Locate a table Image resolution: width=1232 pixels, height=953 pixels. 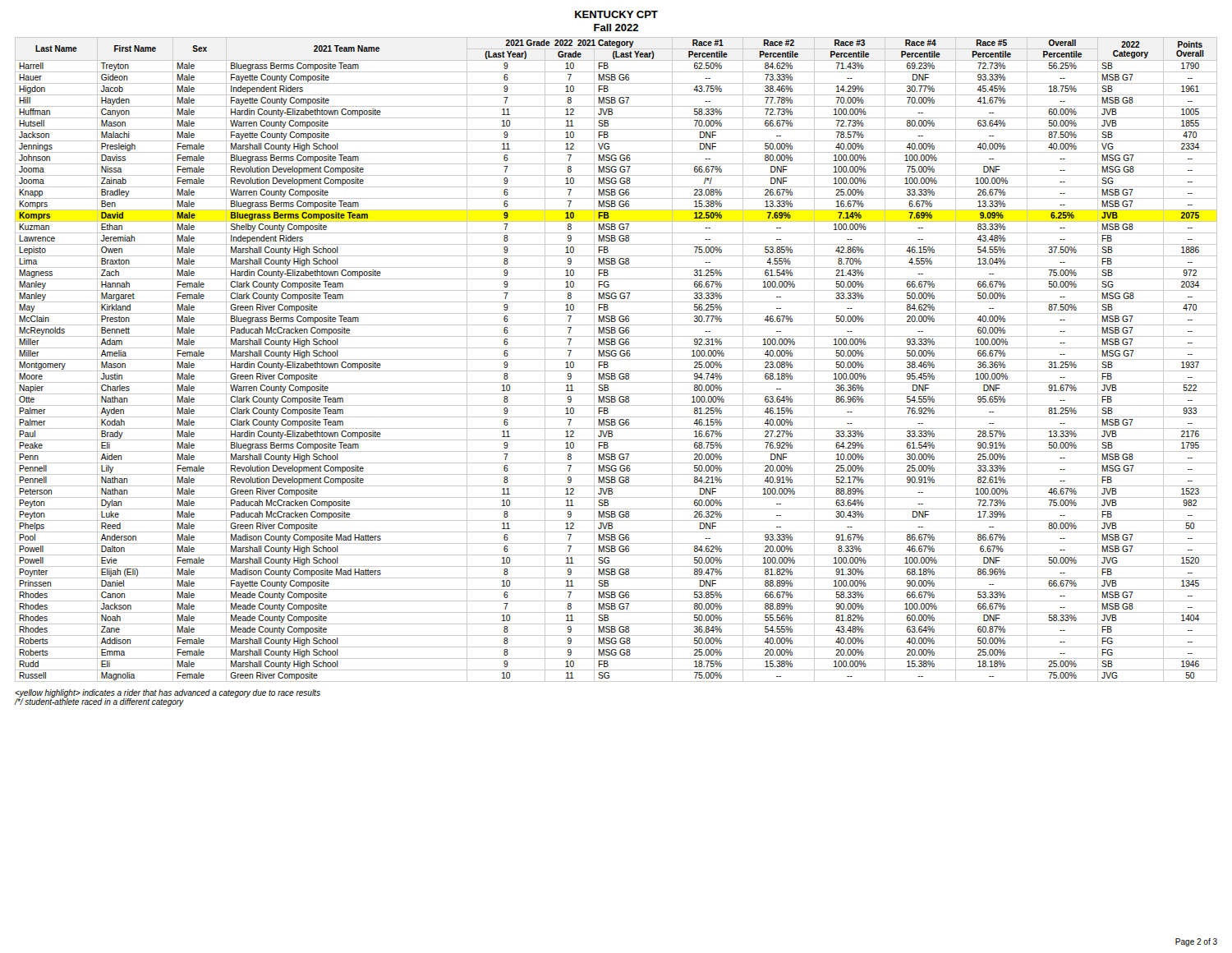coord(616,359)
